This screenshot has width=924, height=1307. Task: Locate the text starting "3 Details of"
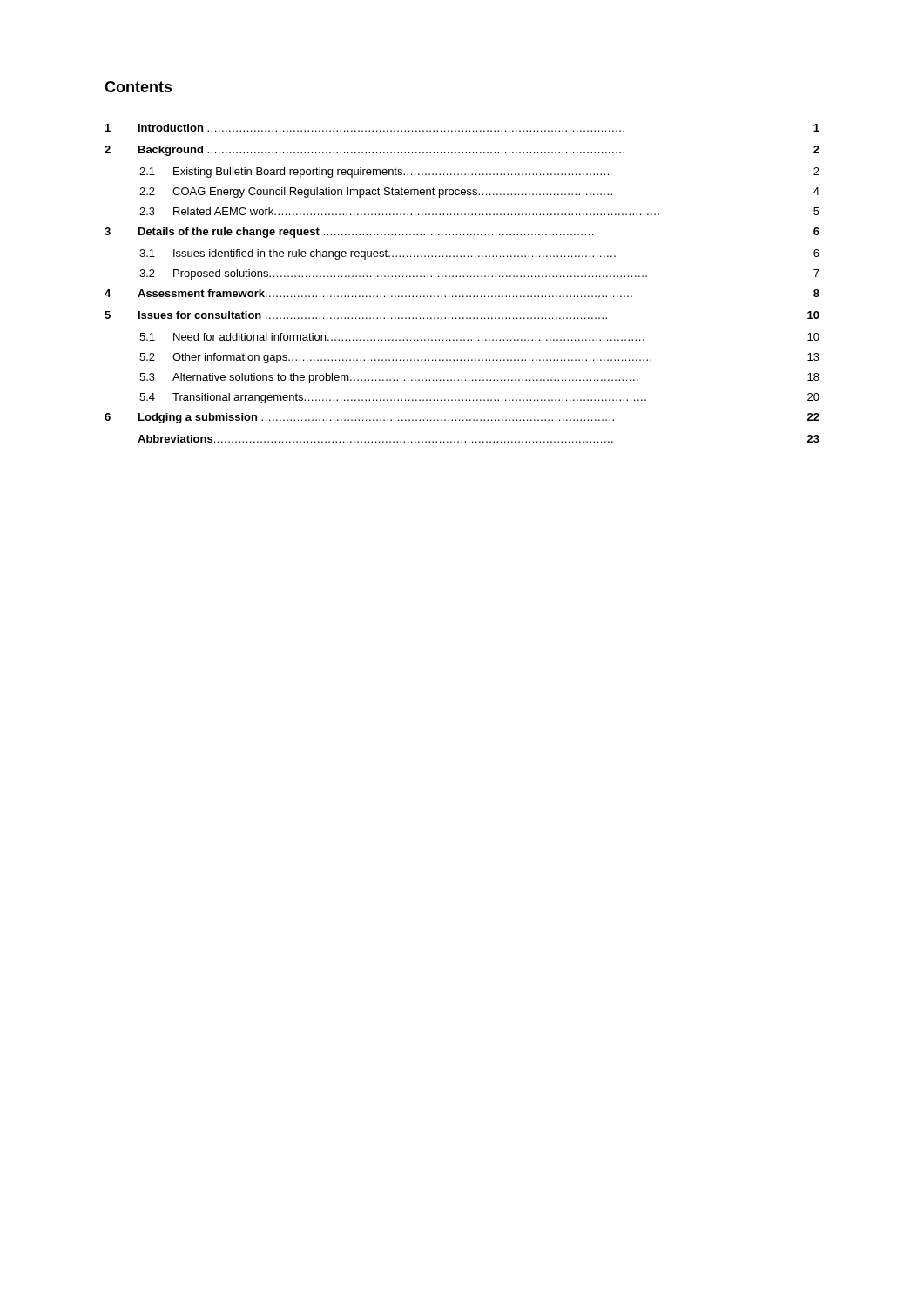(x=462, y=231)
